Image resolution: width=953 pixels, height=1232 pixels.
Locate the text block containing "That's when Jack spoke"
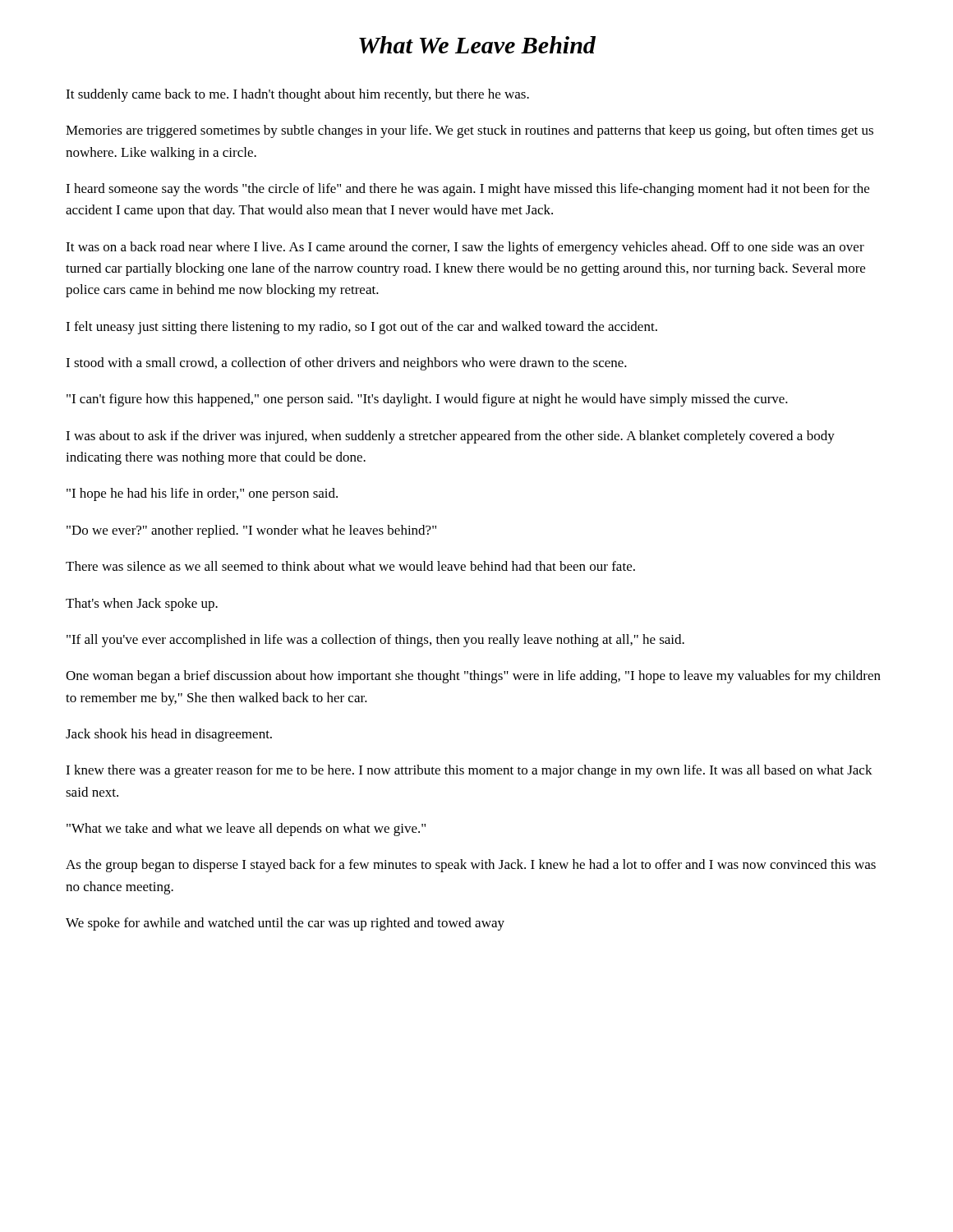[x=142, y=603]
